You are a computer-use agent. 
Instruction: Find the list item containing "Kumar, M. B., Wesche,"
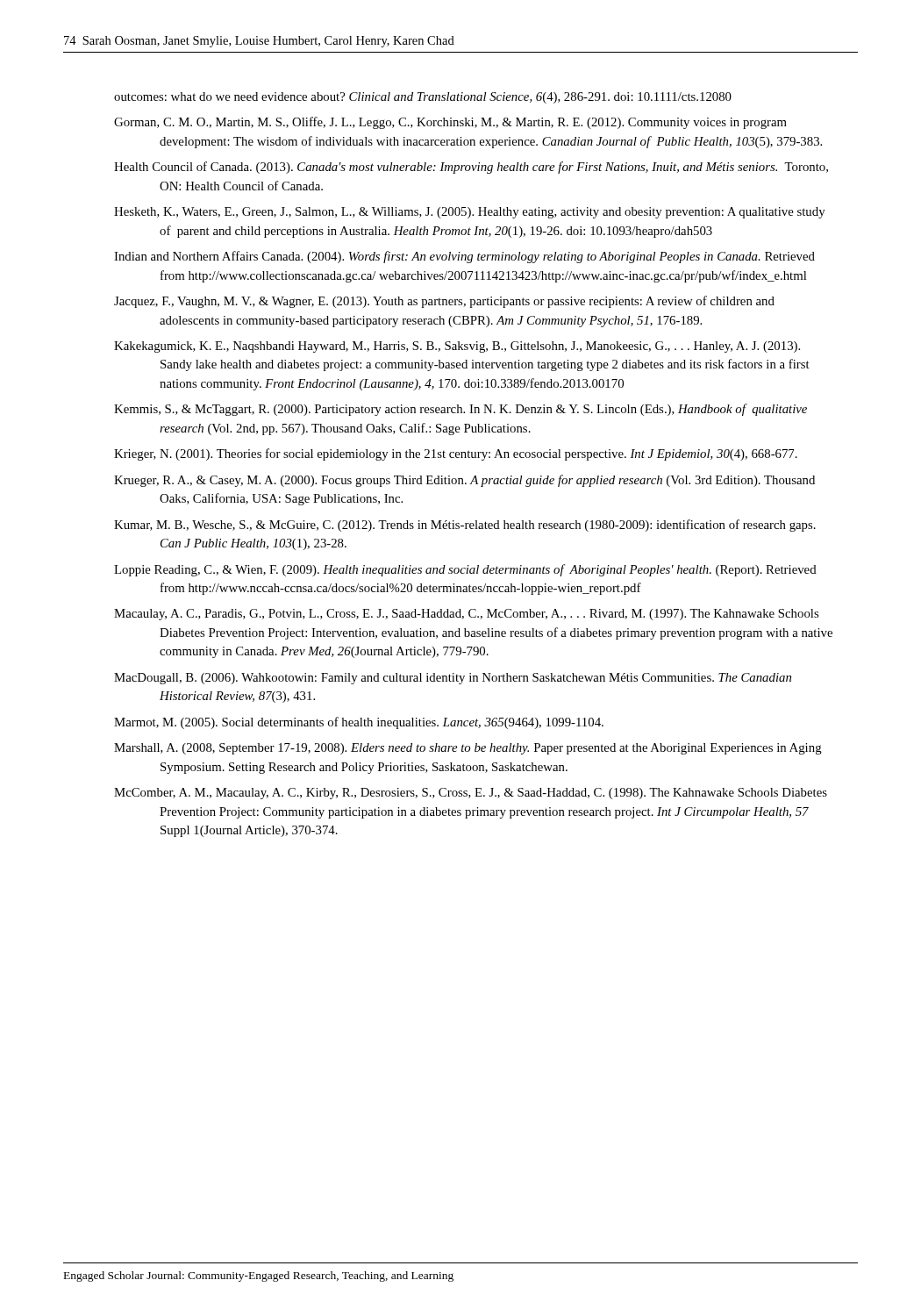(x=465, y=534)
